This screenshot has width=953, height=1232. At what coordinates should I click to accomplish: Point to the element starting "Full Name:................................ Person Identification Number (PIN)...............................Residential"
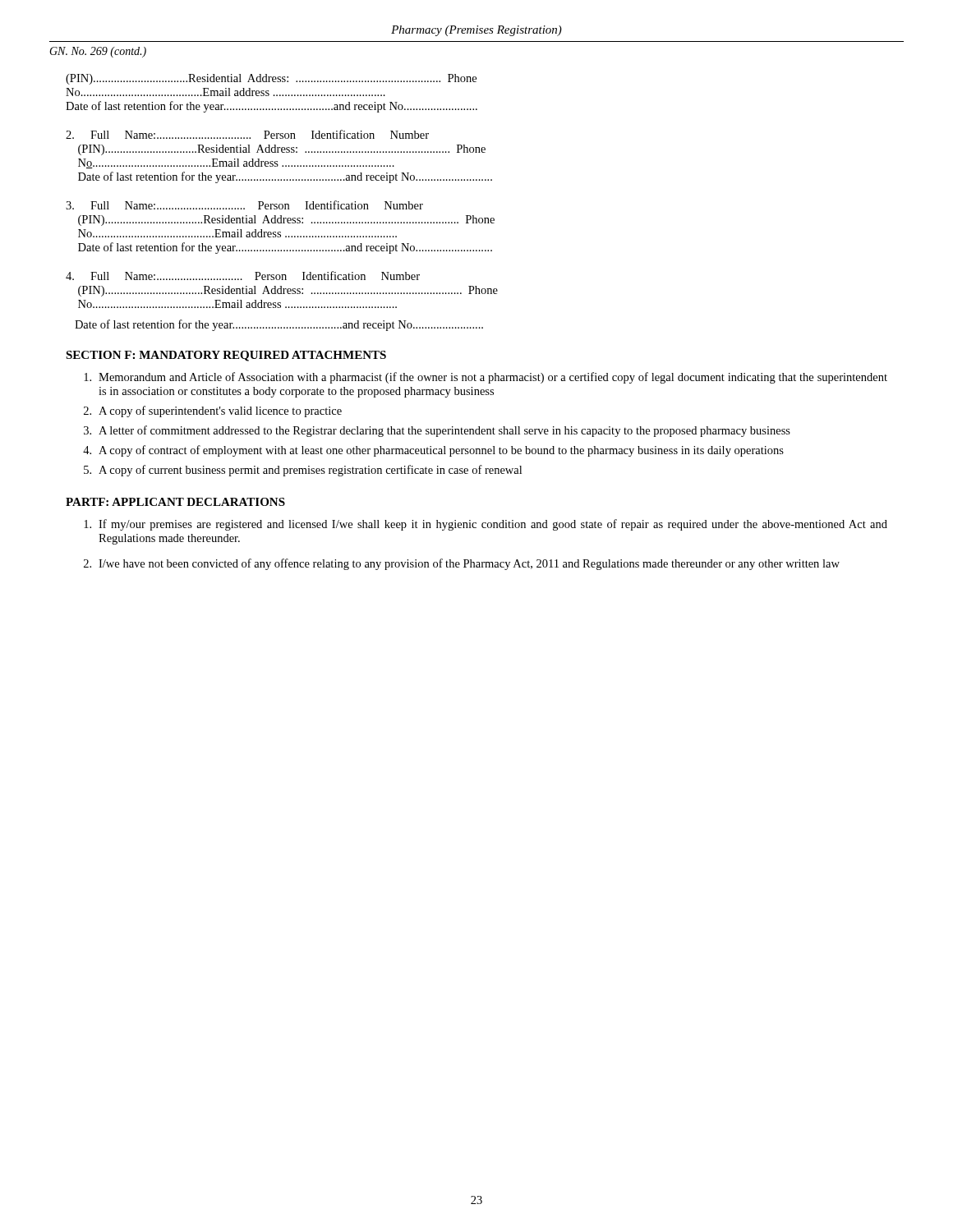click(x=476, y=156)
